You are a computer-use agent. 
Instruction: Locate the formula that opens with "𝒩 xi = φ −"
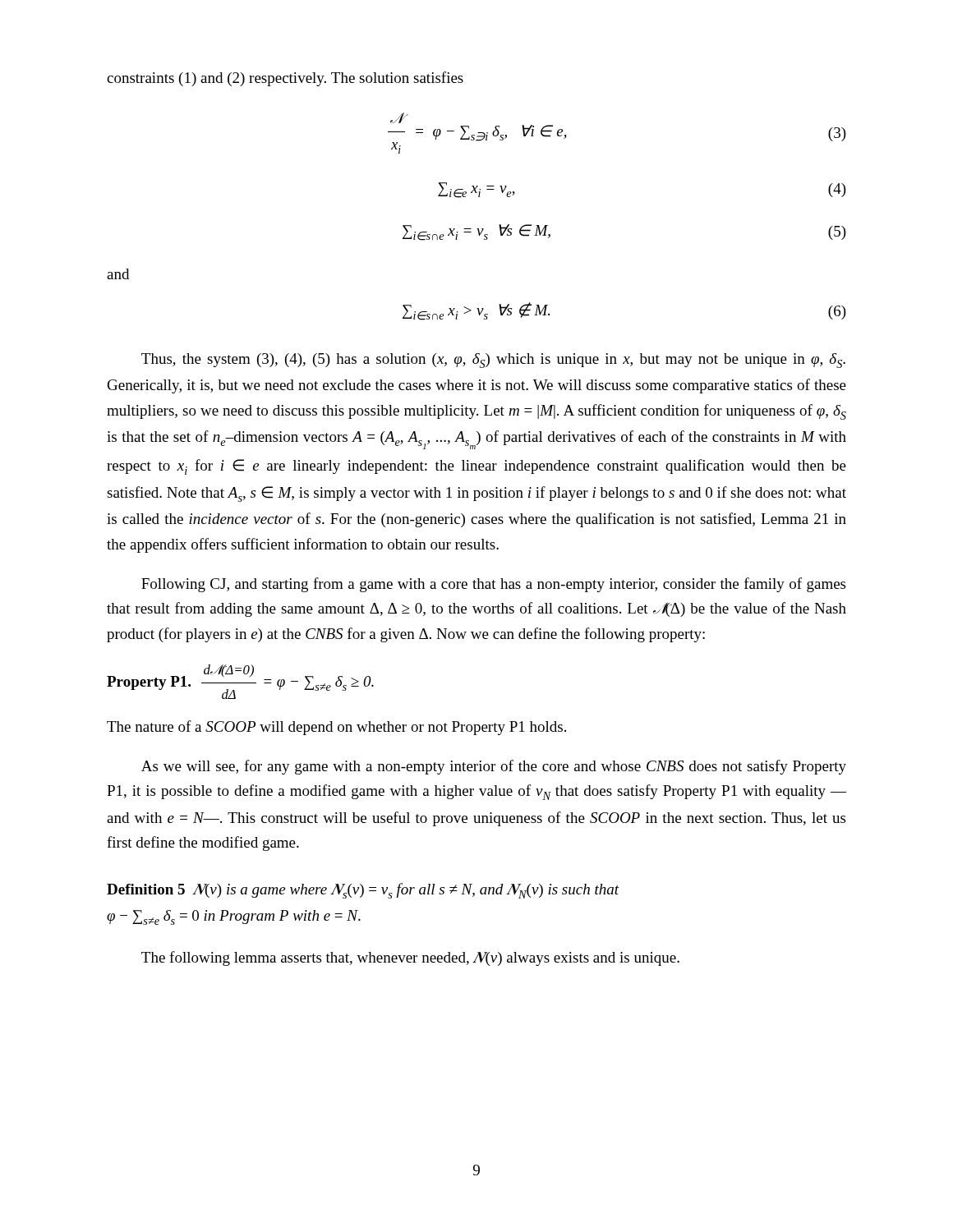[x=399, y=118]
